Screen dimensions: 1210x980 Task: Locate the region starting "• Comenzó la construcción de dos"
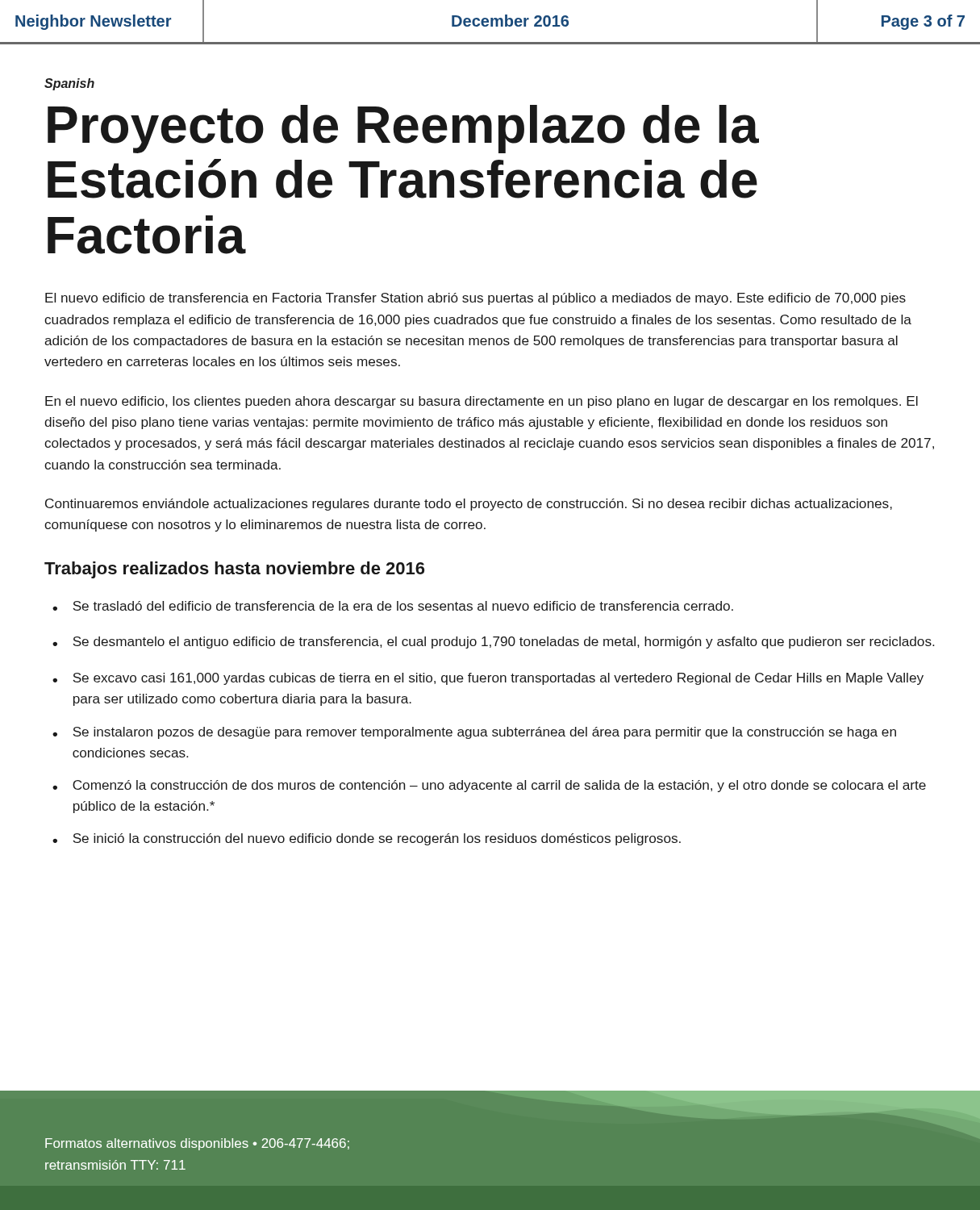(494, 795)
